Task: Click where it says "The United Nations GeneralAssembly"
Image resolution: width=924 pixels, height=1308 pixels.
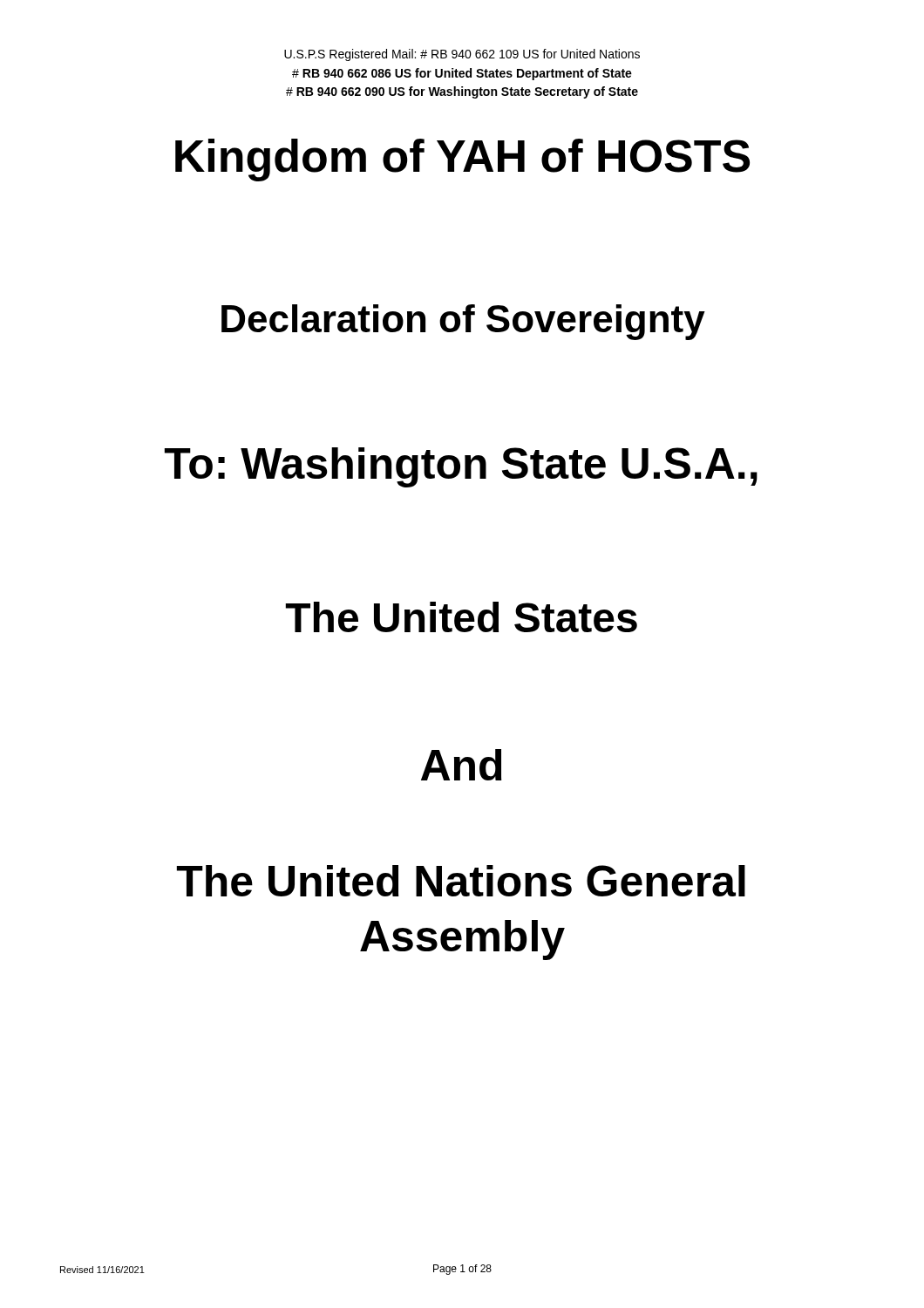Action: coord(462,909)
